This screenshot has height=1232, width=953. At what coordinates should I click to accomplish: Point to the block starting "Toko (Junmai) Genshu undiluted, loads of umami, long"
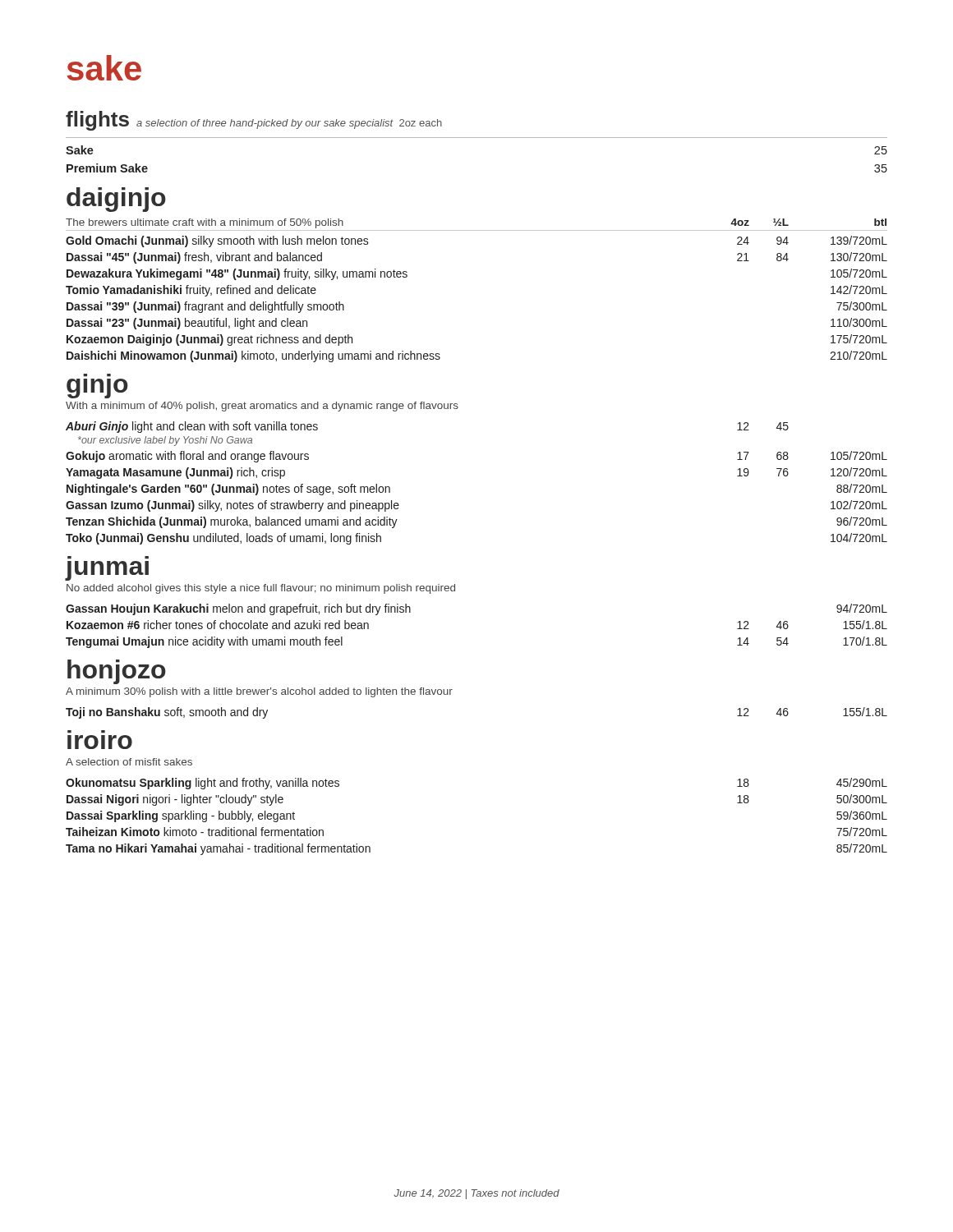(221, 538)
